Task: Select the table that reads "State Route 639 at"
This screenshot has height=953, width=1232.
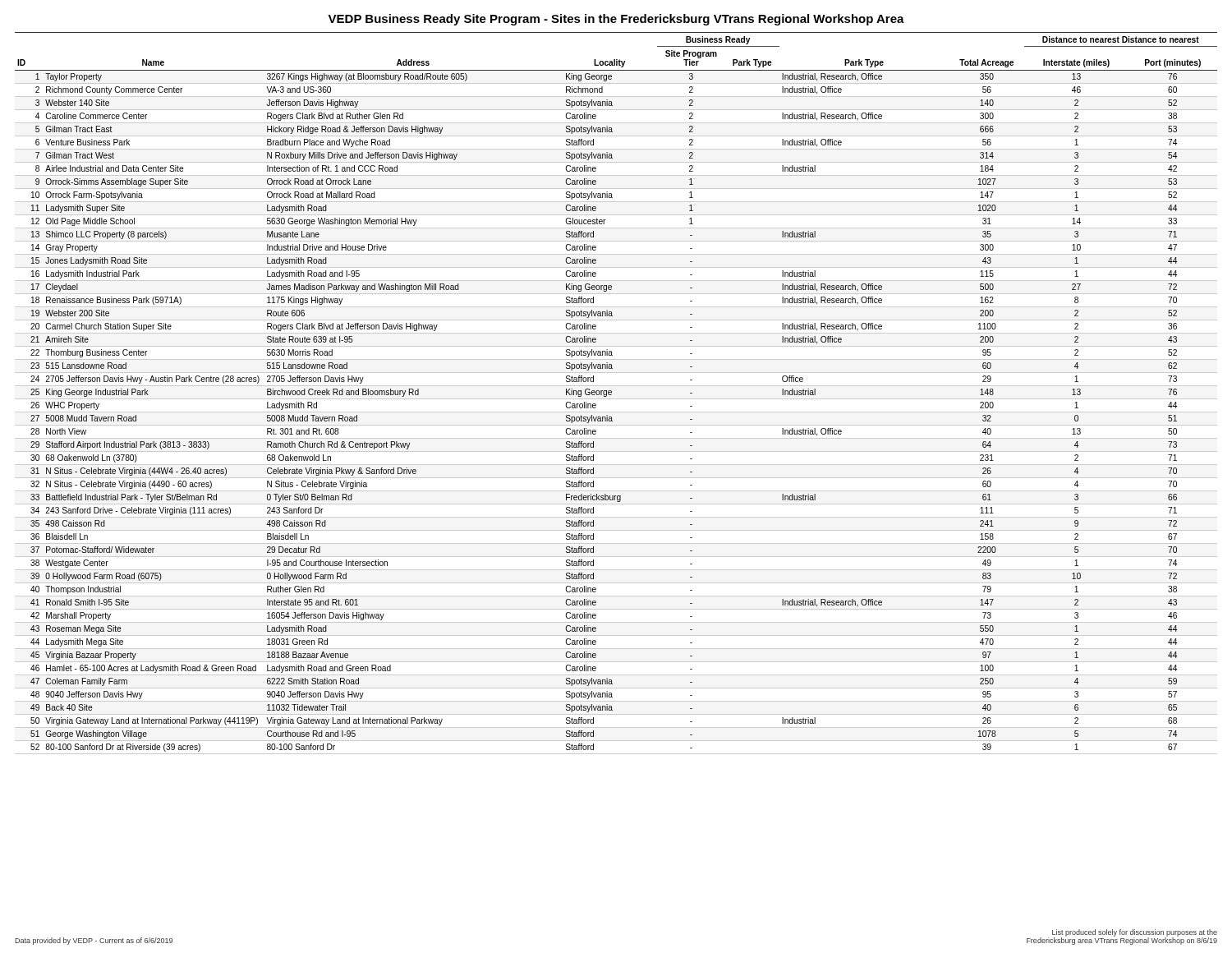Action: (x=616, y=393)
